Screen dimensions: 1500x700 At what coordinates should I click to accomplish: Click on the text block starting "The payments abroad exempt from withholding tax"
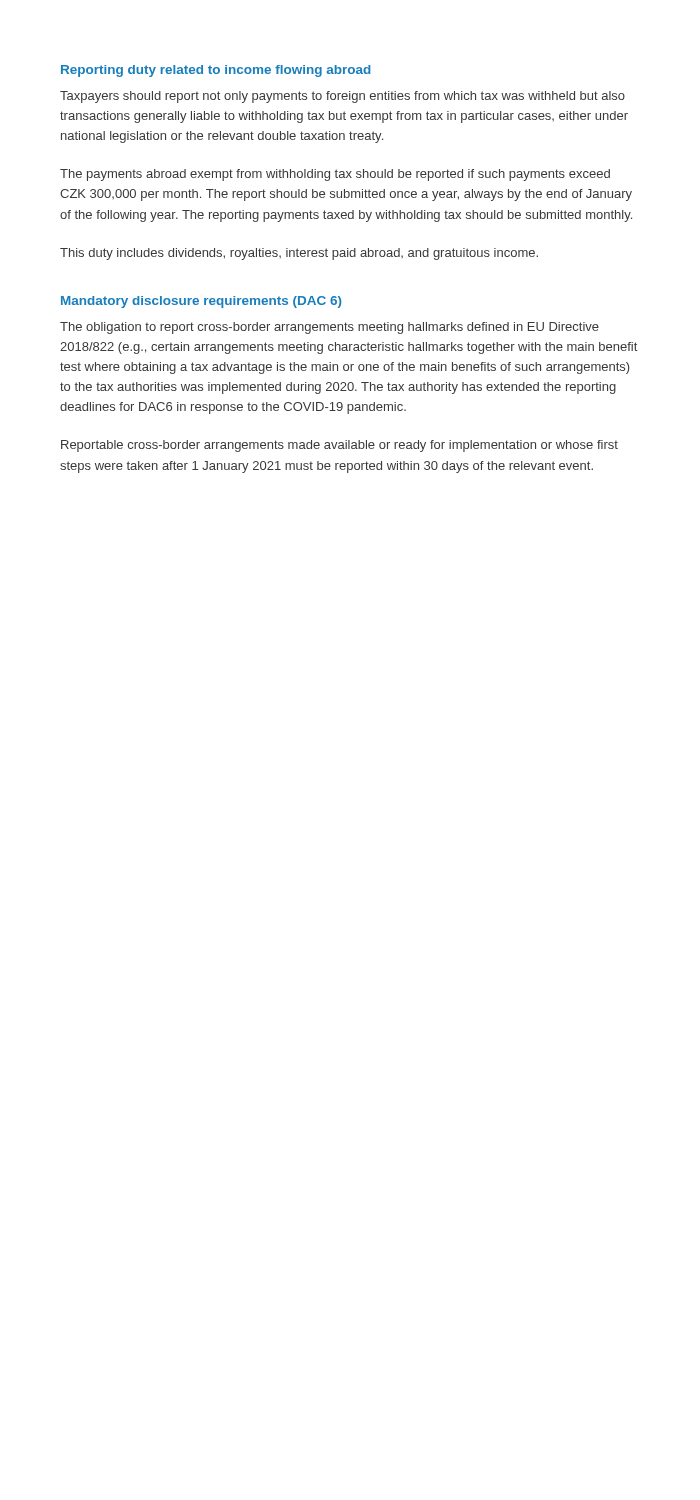[x=347, y=194]
